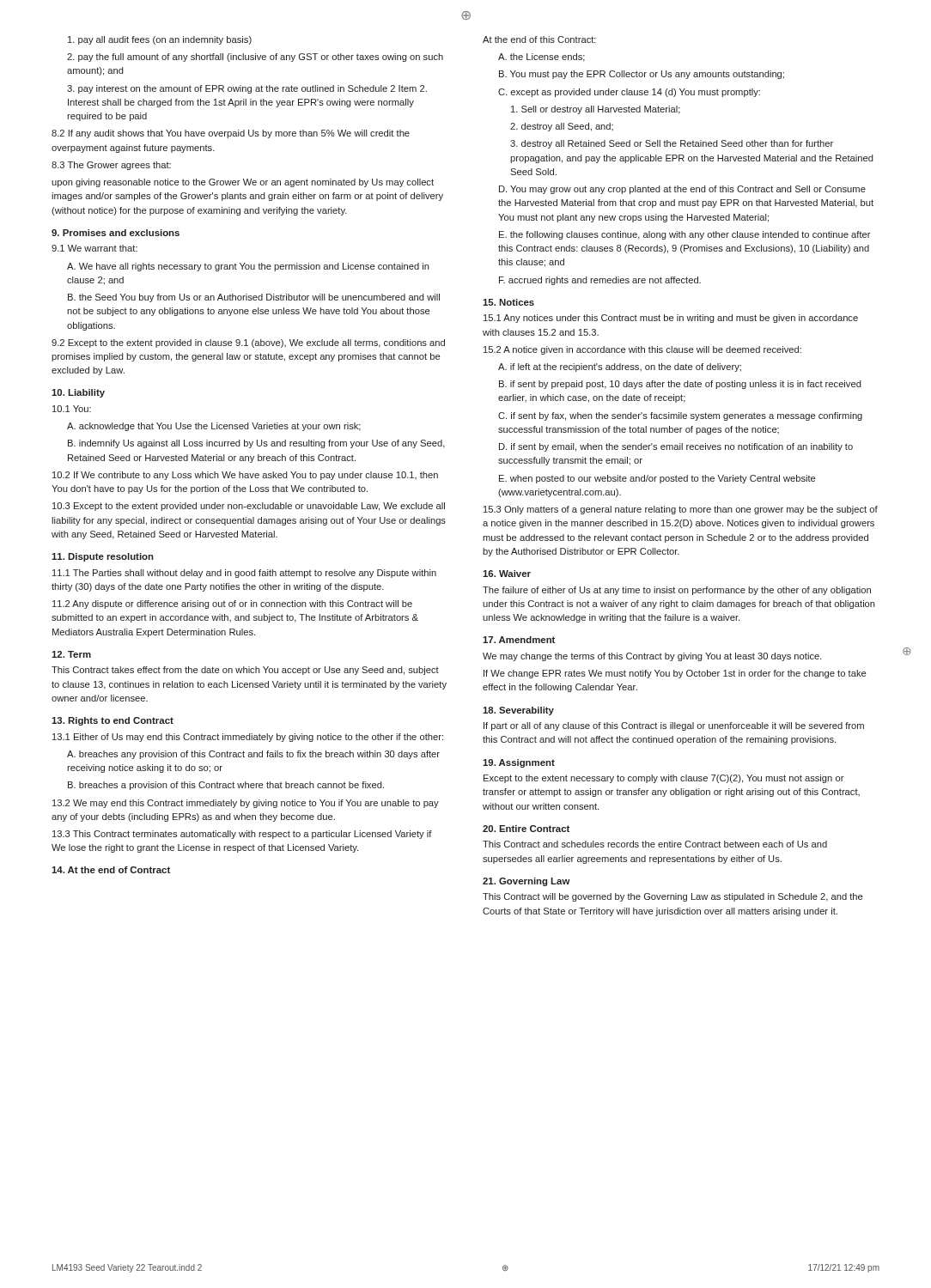The height and width of the screenshot is (1288, 931).
Task: Click on the list item that says "B. the Seed You"
Action: point(249,311)
